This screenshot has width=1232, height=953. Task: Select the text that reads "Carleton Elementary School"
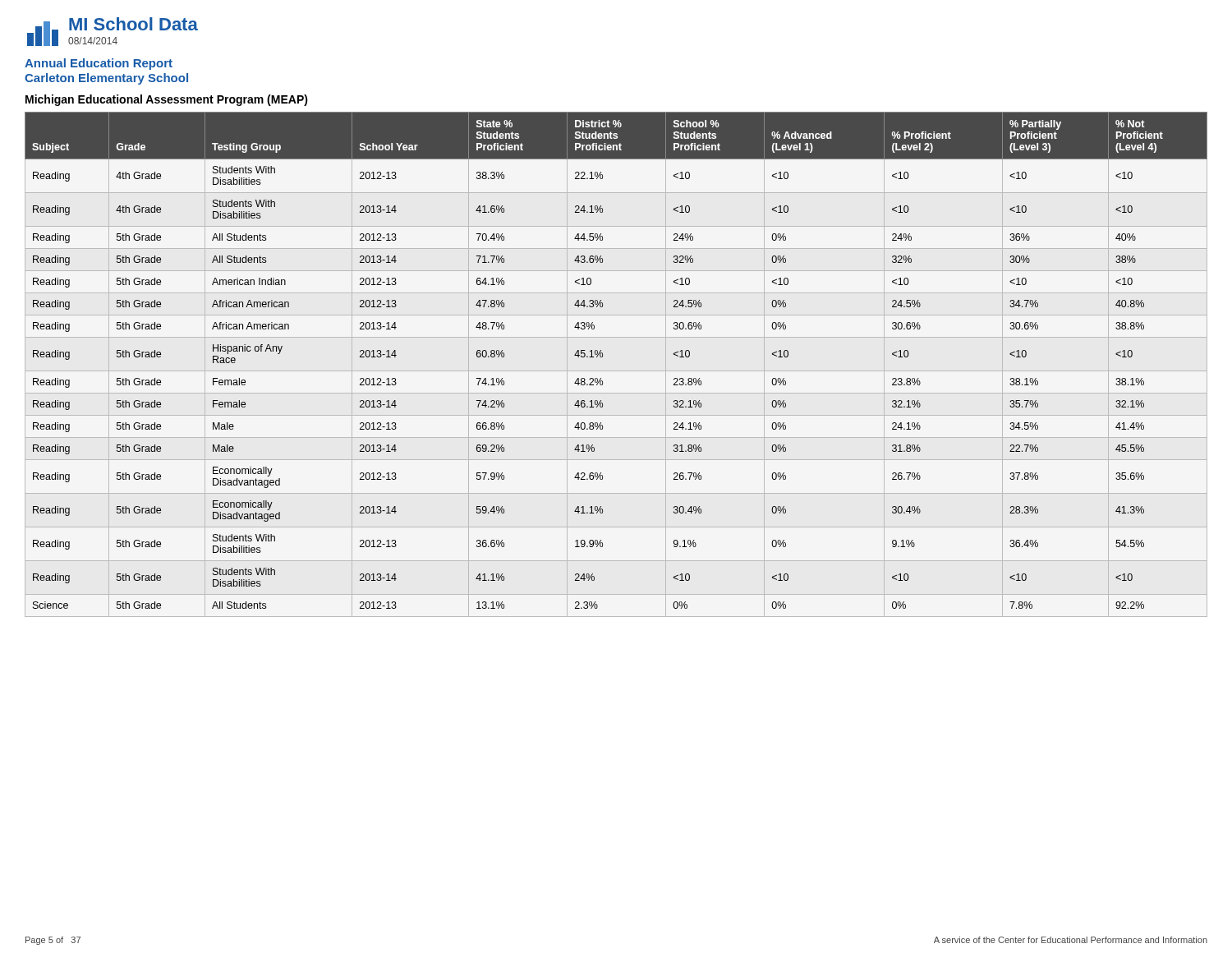tap(107, 78)
